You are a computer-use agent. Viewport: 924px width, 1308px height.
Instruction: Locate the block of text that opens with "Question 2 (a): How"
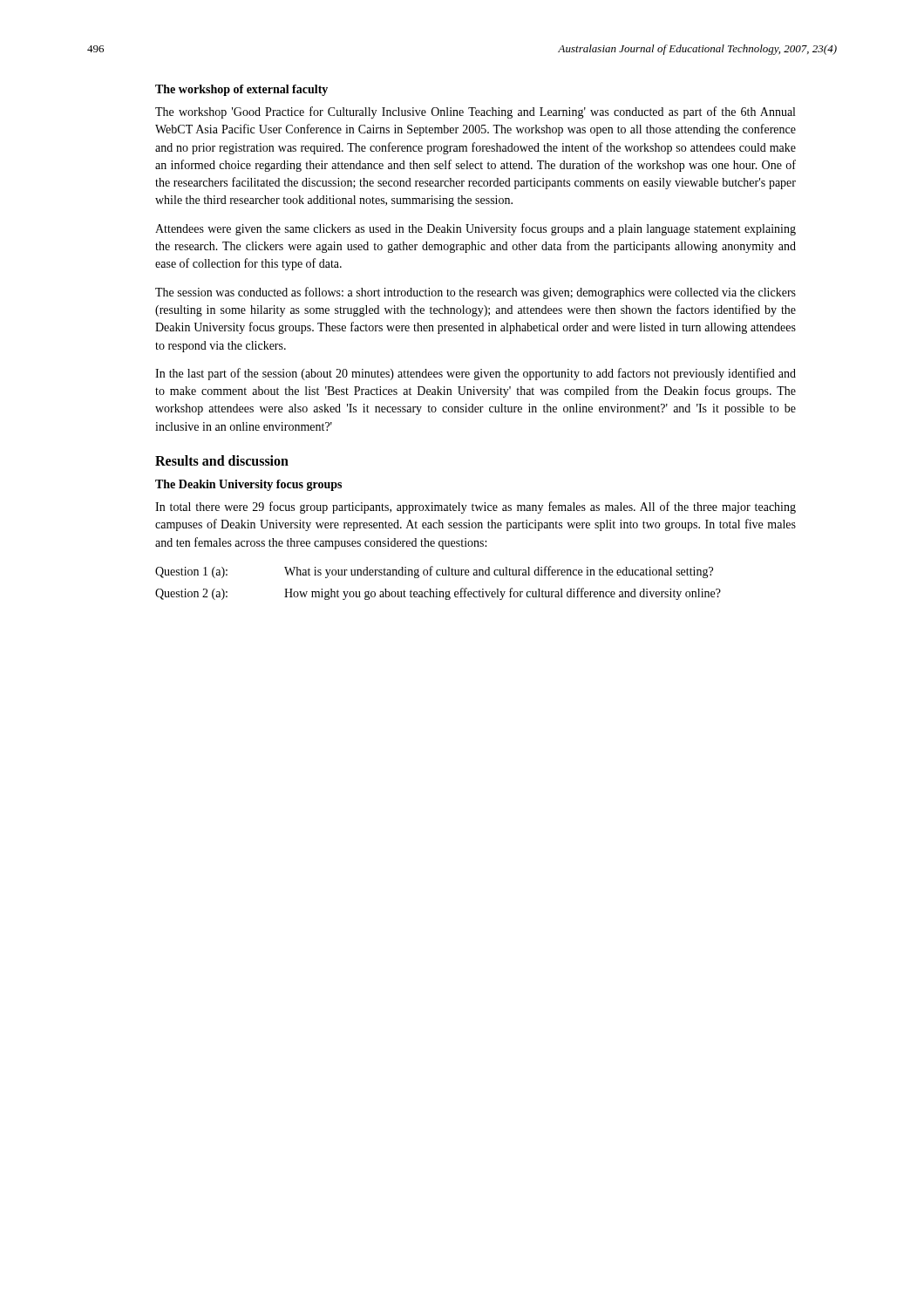[475, 593]
